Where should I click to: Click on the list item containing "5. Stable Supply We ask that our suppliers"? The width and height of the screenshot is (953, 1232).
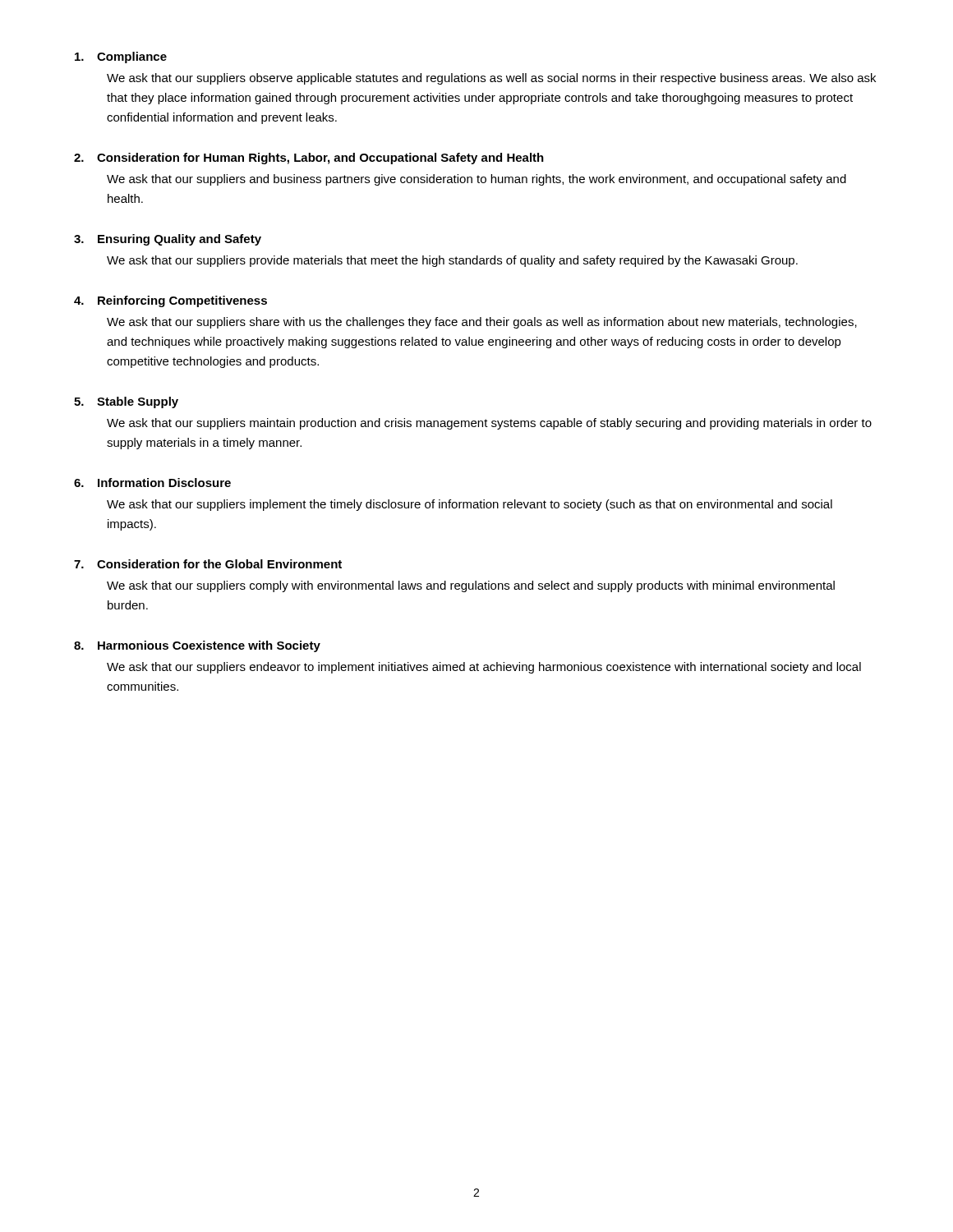[476, 423]
